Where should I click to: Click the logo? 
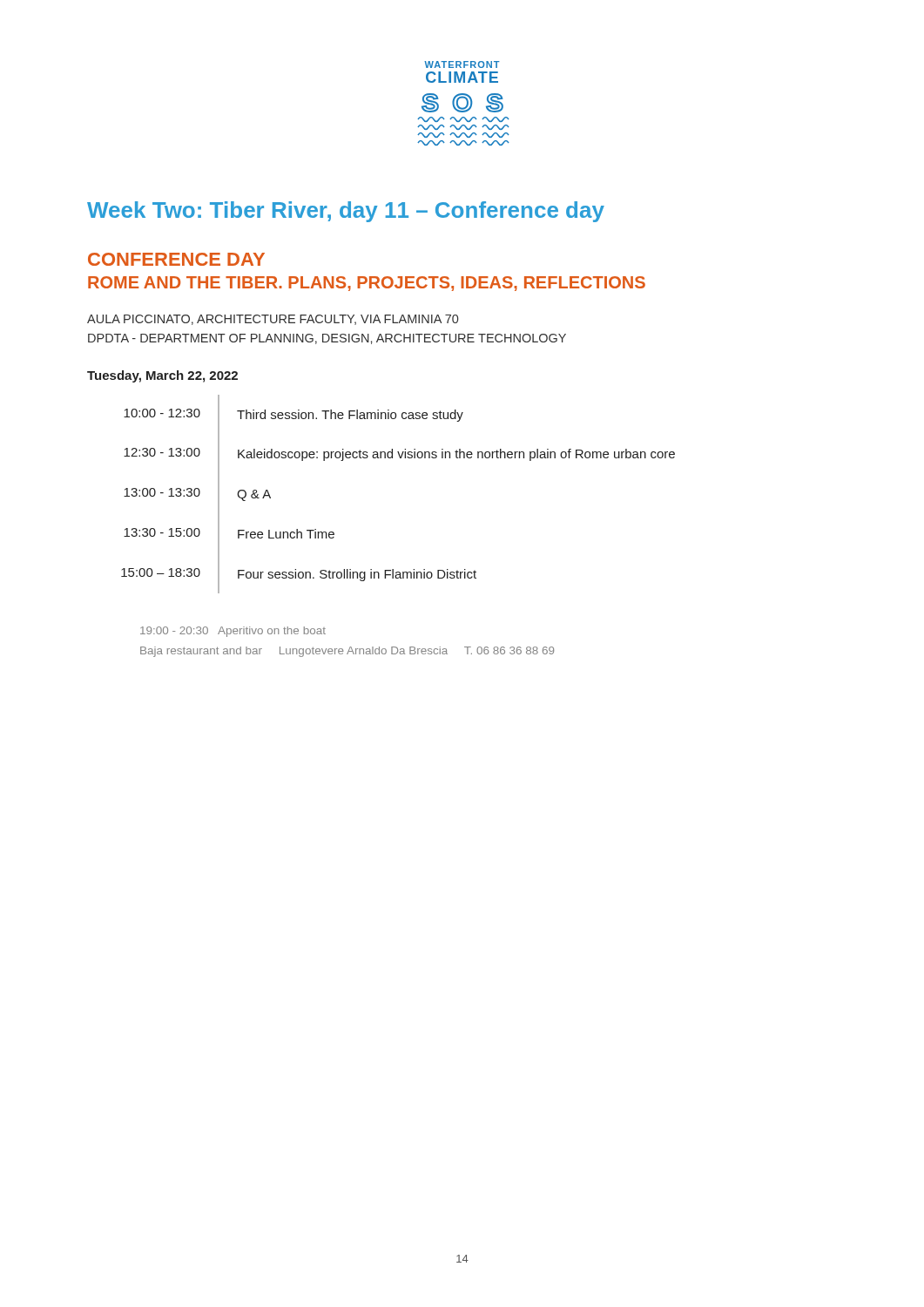(x=462, y=111)
